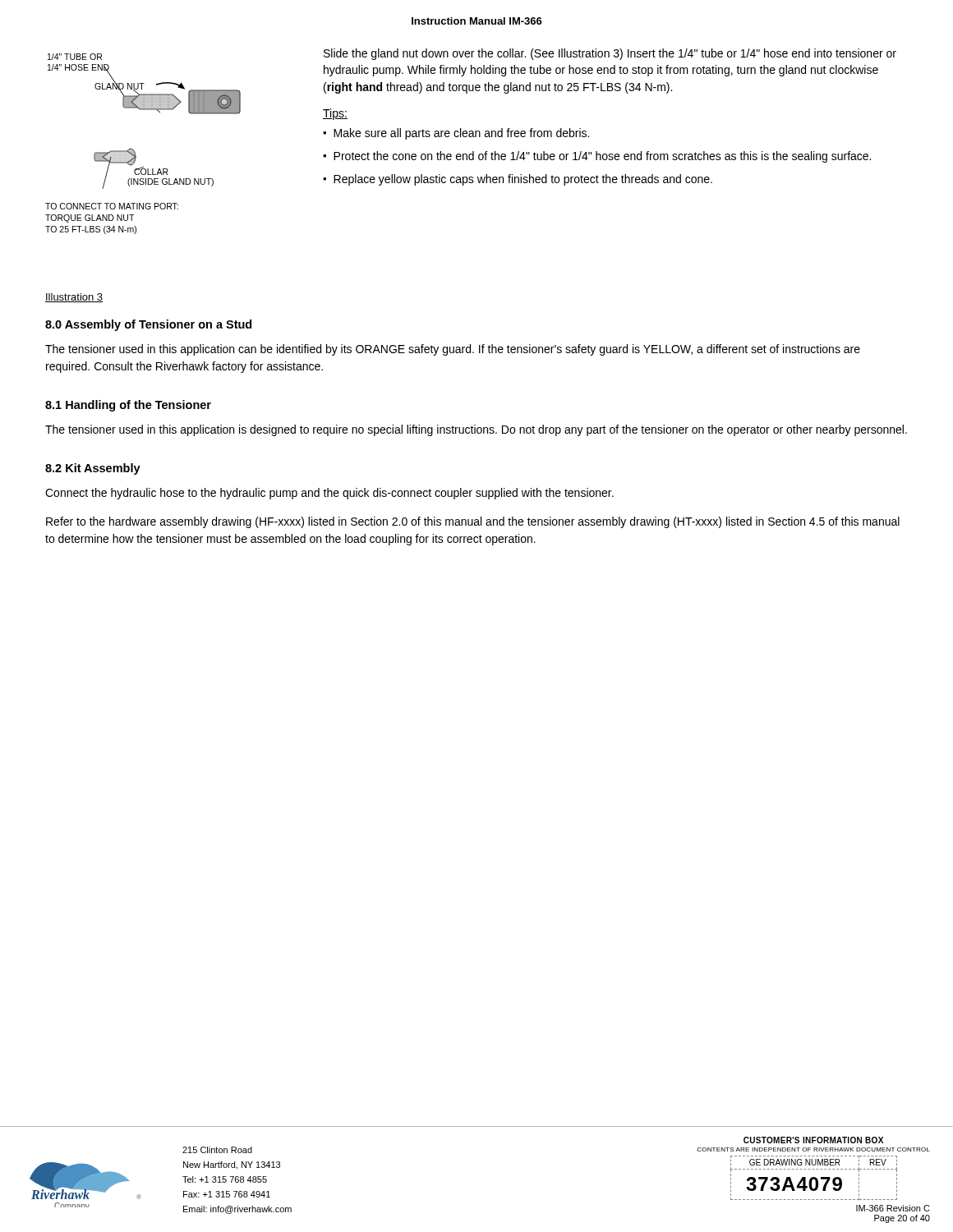Click on the list item that reads "Protect the cone on the end"

(603, 156)
